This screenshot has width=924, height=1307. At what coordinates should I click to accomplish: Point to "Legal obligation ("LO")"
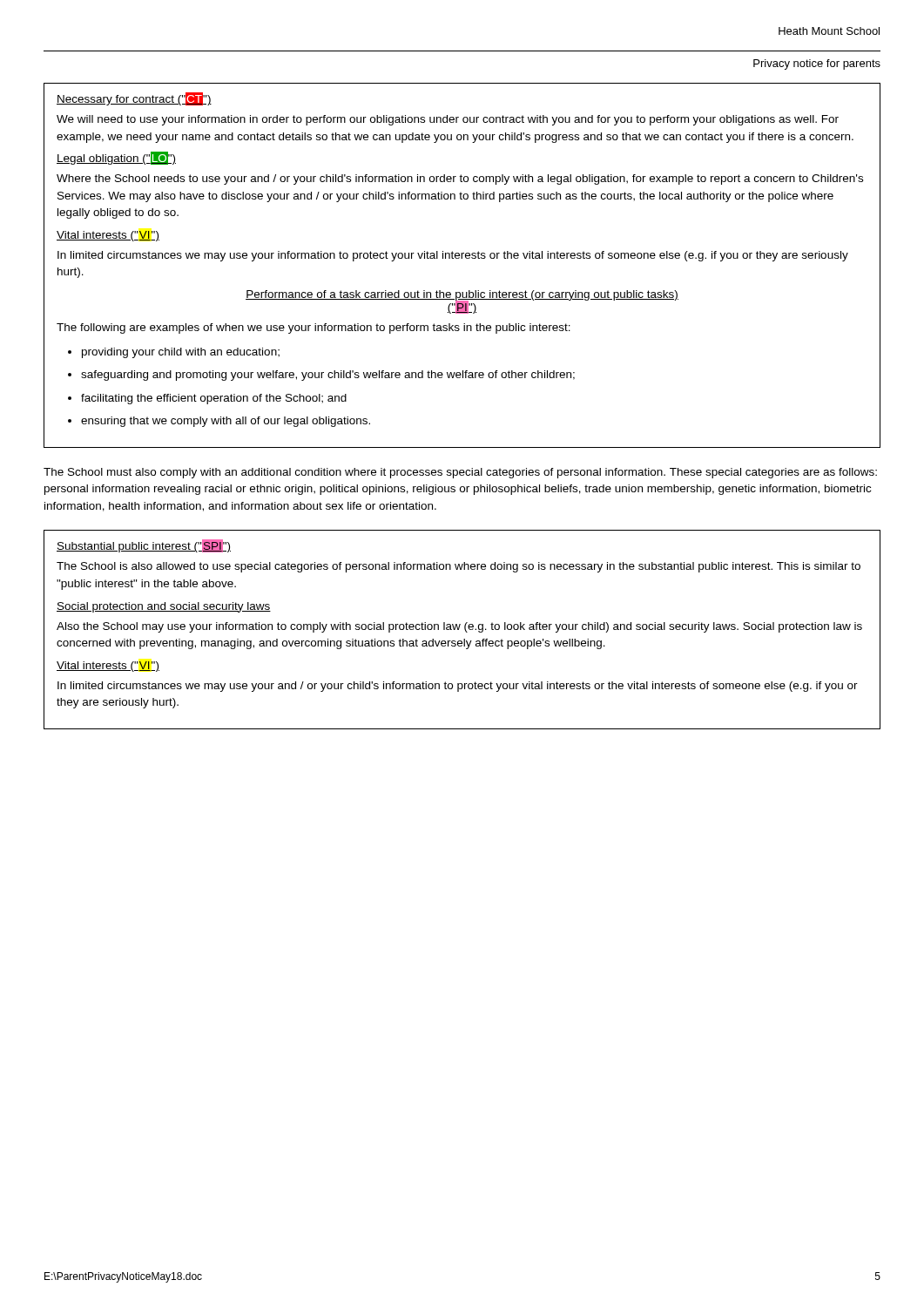pos(116,158)
